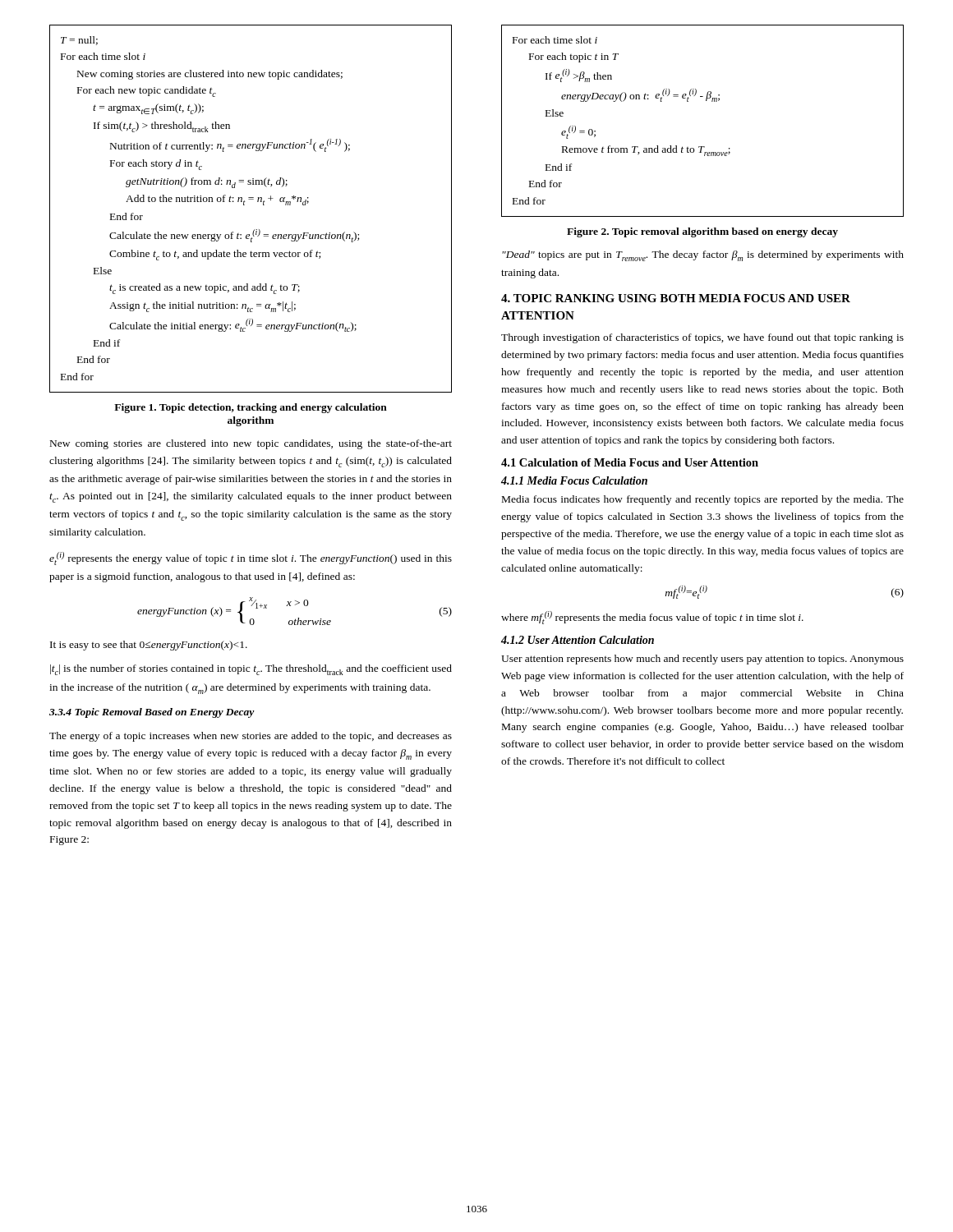This screenshot has height=1232, width=953.
Task: Find the element starting "Through investigation of"
Action: (x=702, y=389)
